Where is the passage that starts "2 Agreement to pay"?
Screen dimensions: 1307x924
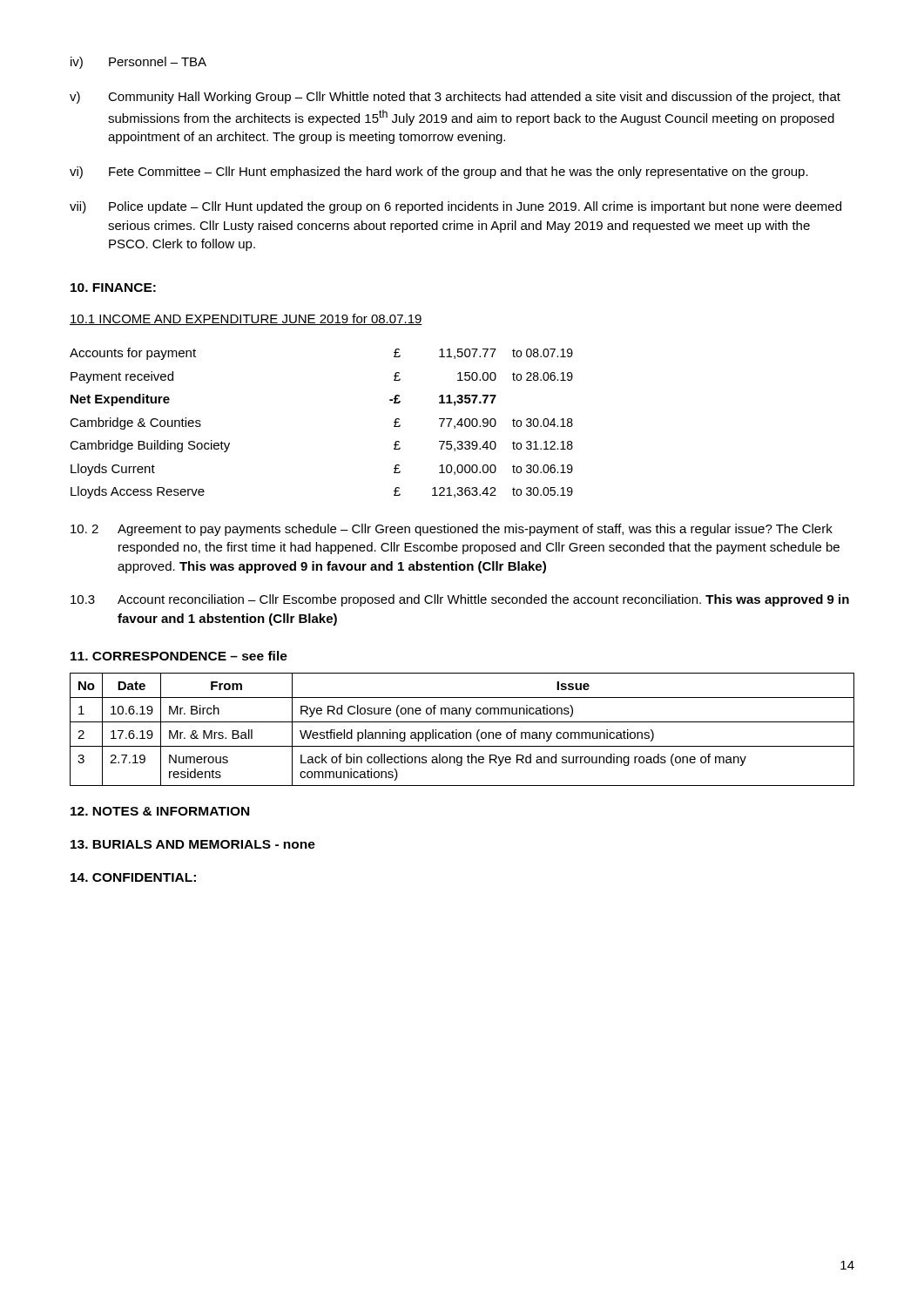click(x=462, y=547)
